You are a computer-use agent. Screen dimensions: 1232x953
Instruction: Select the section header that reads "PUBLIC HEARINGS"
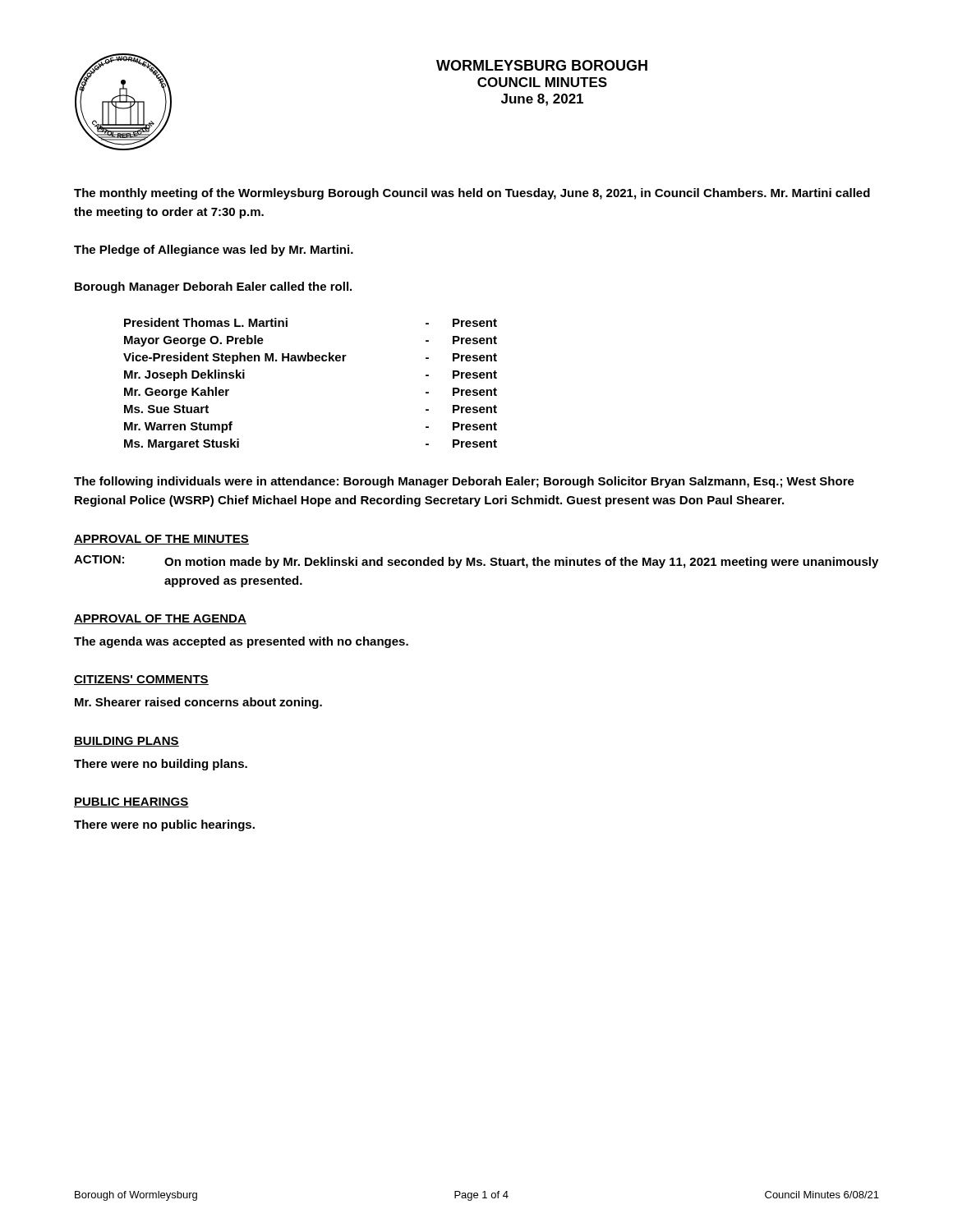coord(131,801)
